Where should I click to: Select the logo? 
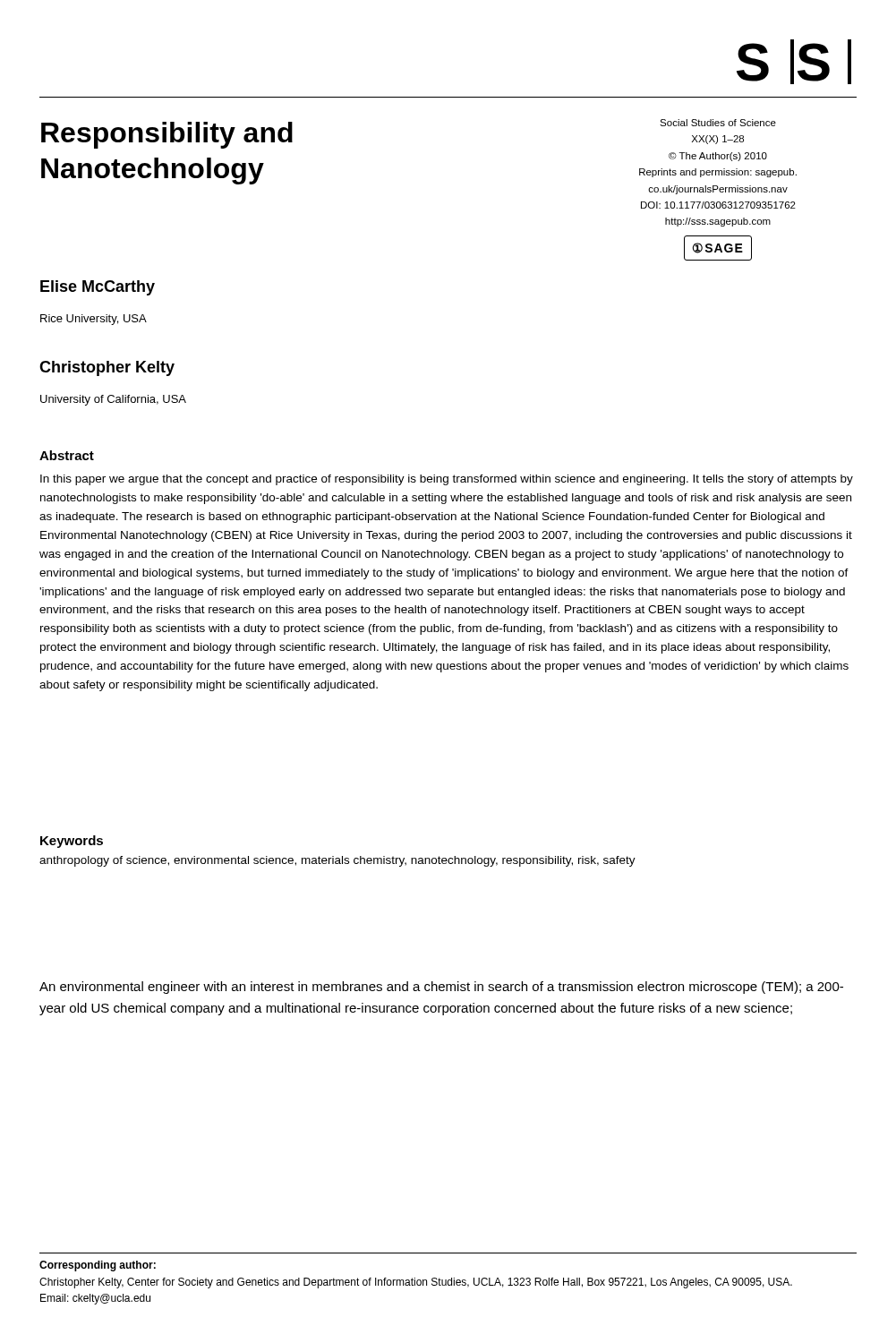click(x=793, y=63)
